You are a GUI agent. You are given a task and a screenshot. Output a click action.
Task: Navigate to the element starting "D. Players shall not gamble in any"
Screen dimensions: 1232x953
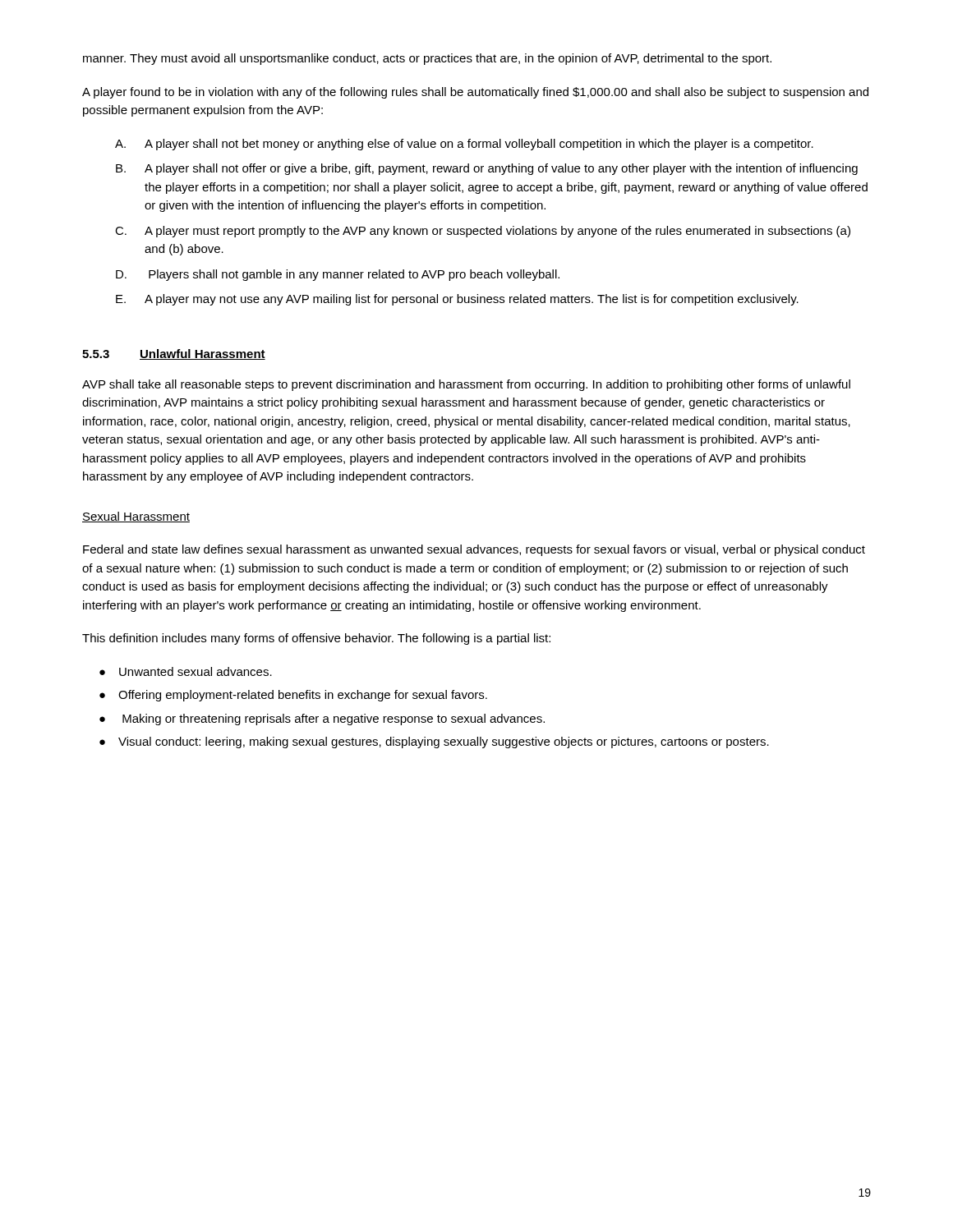click(x=493, y=274)
